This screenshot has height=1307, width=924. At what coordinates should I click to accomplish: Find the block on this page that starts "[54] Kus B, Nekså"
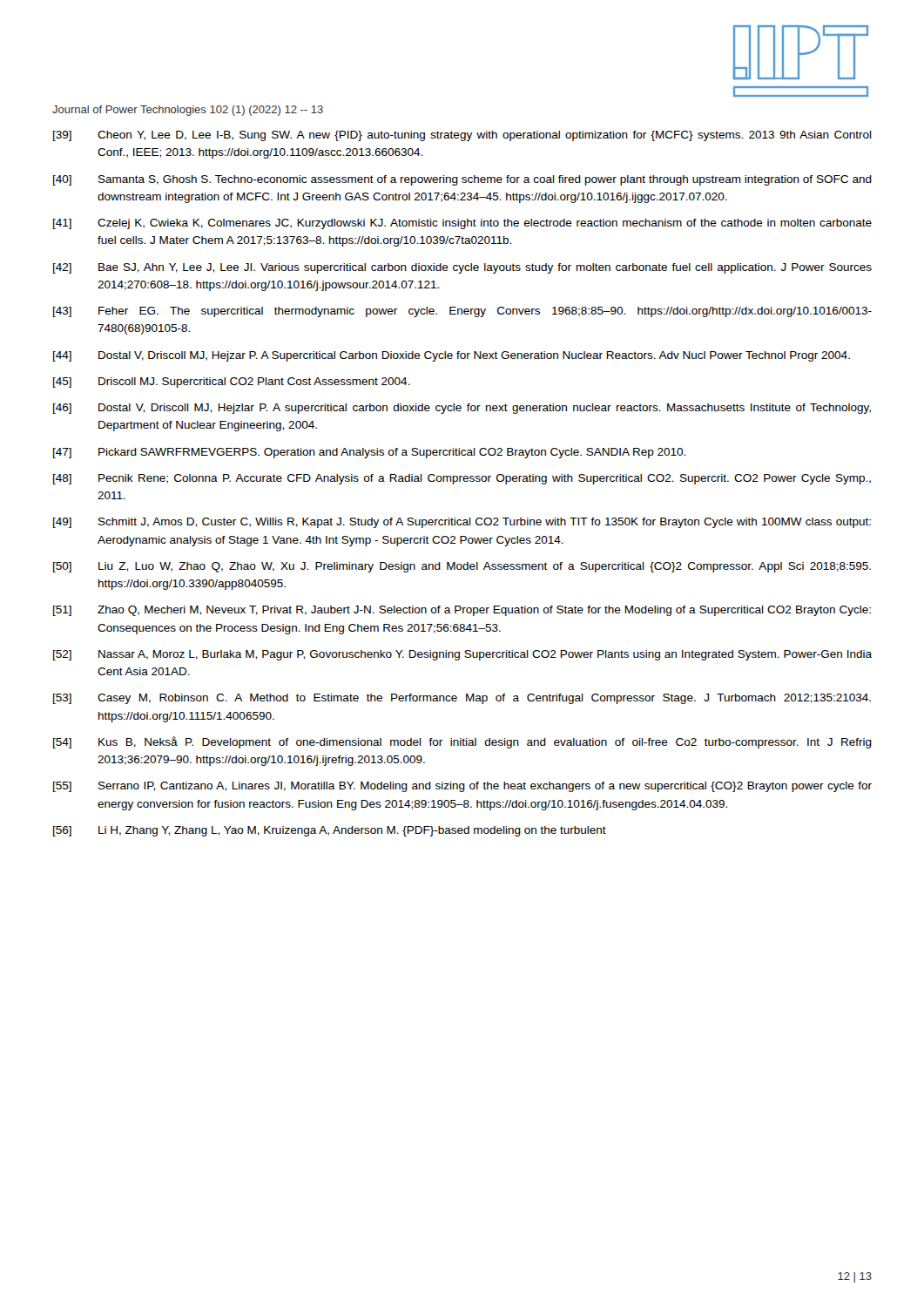click(462, 751)
